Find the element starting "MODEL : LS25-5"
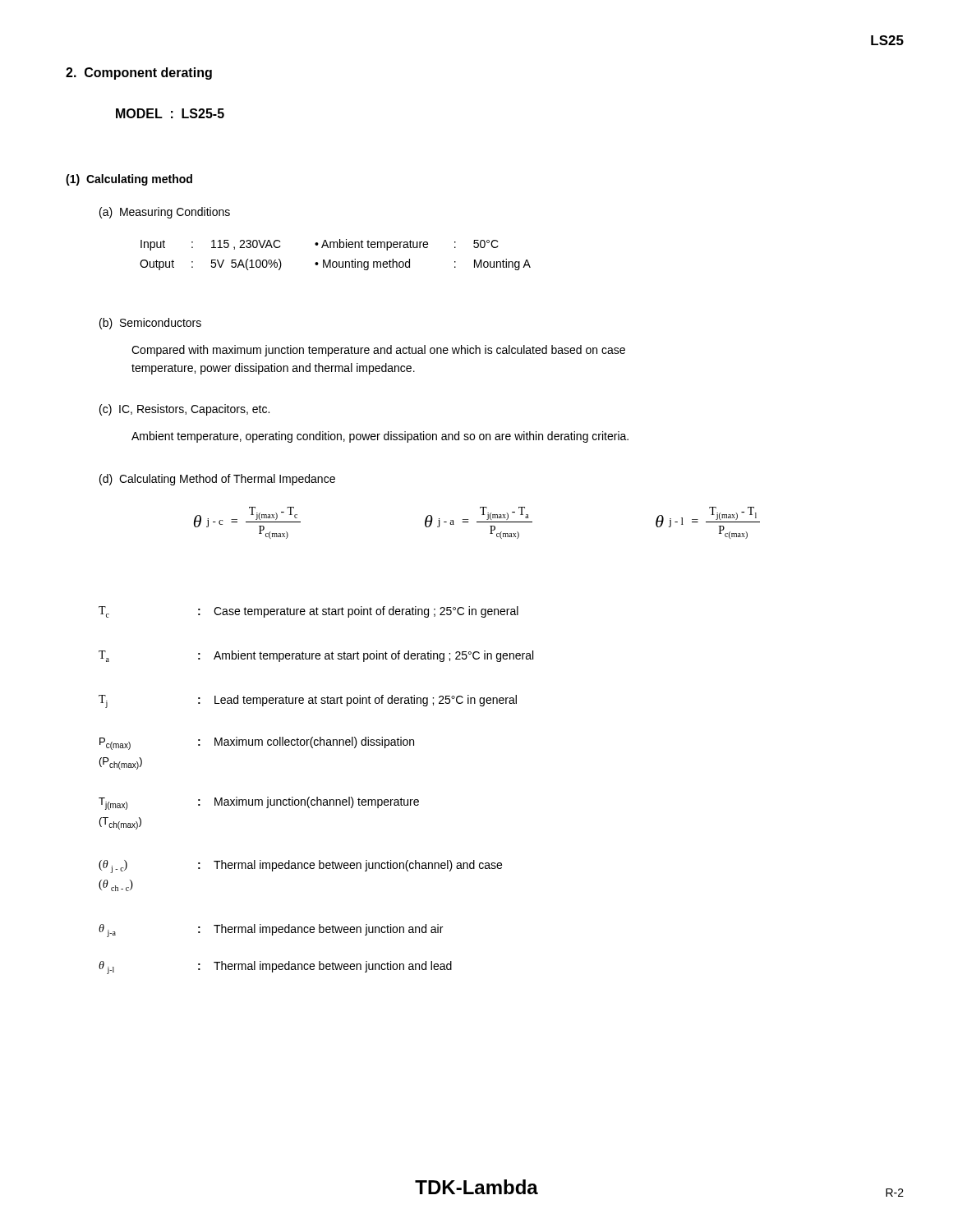This screenshot has height=1232, width=953. tap(170, 114)
